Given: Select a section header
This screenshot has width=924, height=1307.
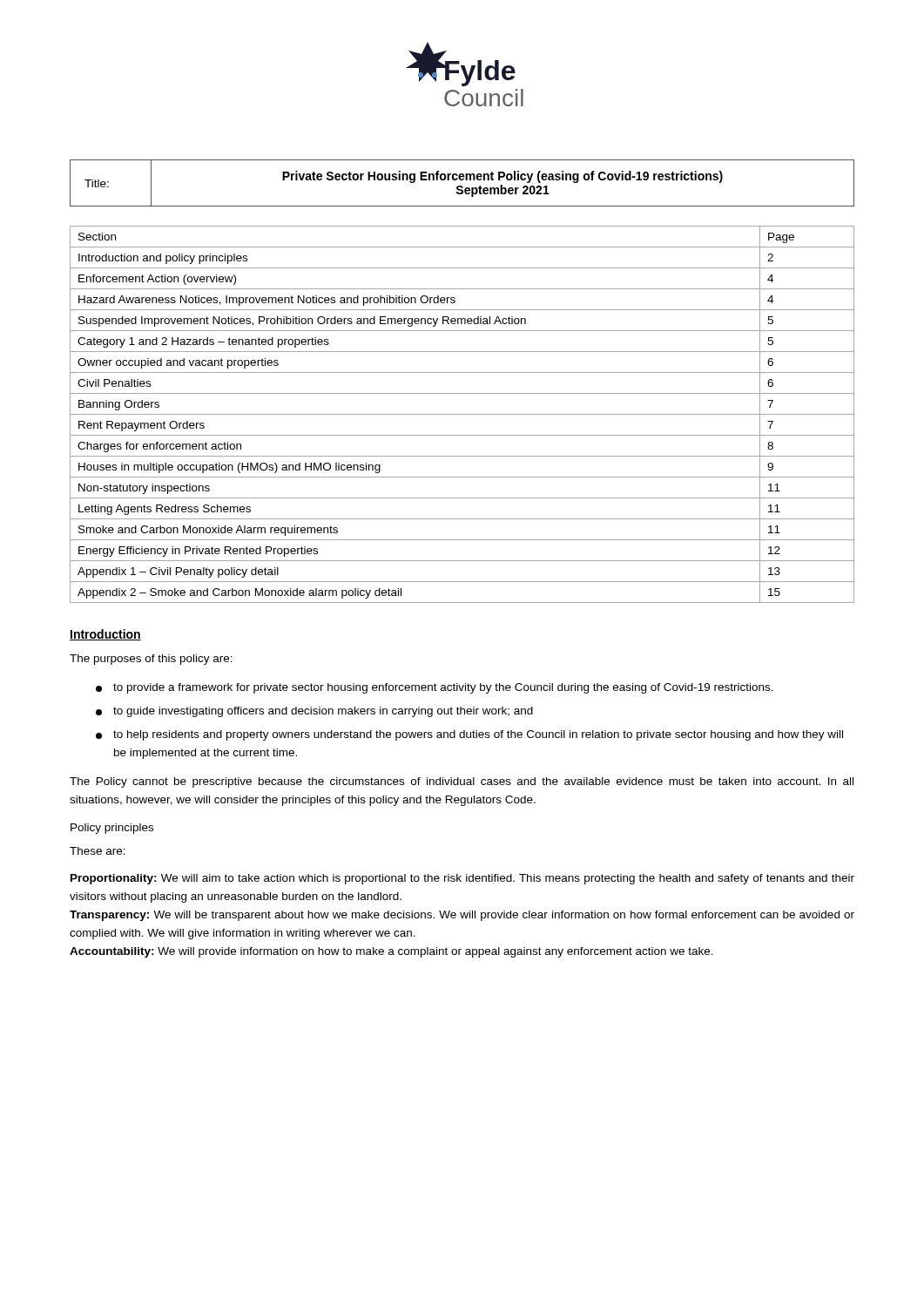Looking at the screenshot, I should tap(105, 634).
